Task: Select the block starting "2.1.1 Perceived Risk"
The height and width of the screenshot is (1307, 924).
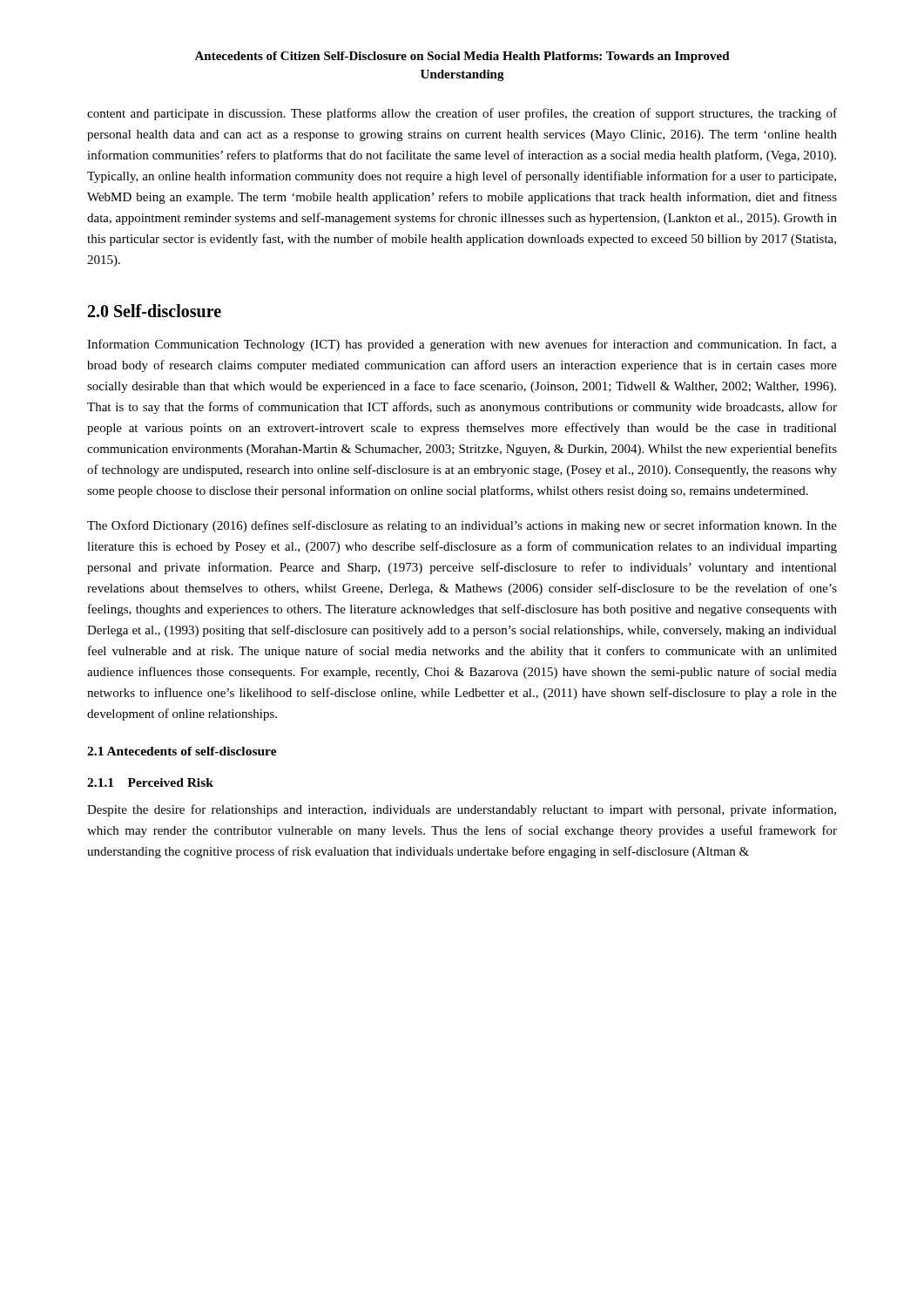Action: coord(150,782)
